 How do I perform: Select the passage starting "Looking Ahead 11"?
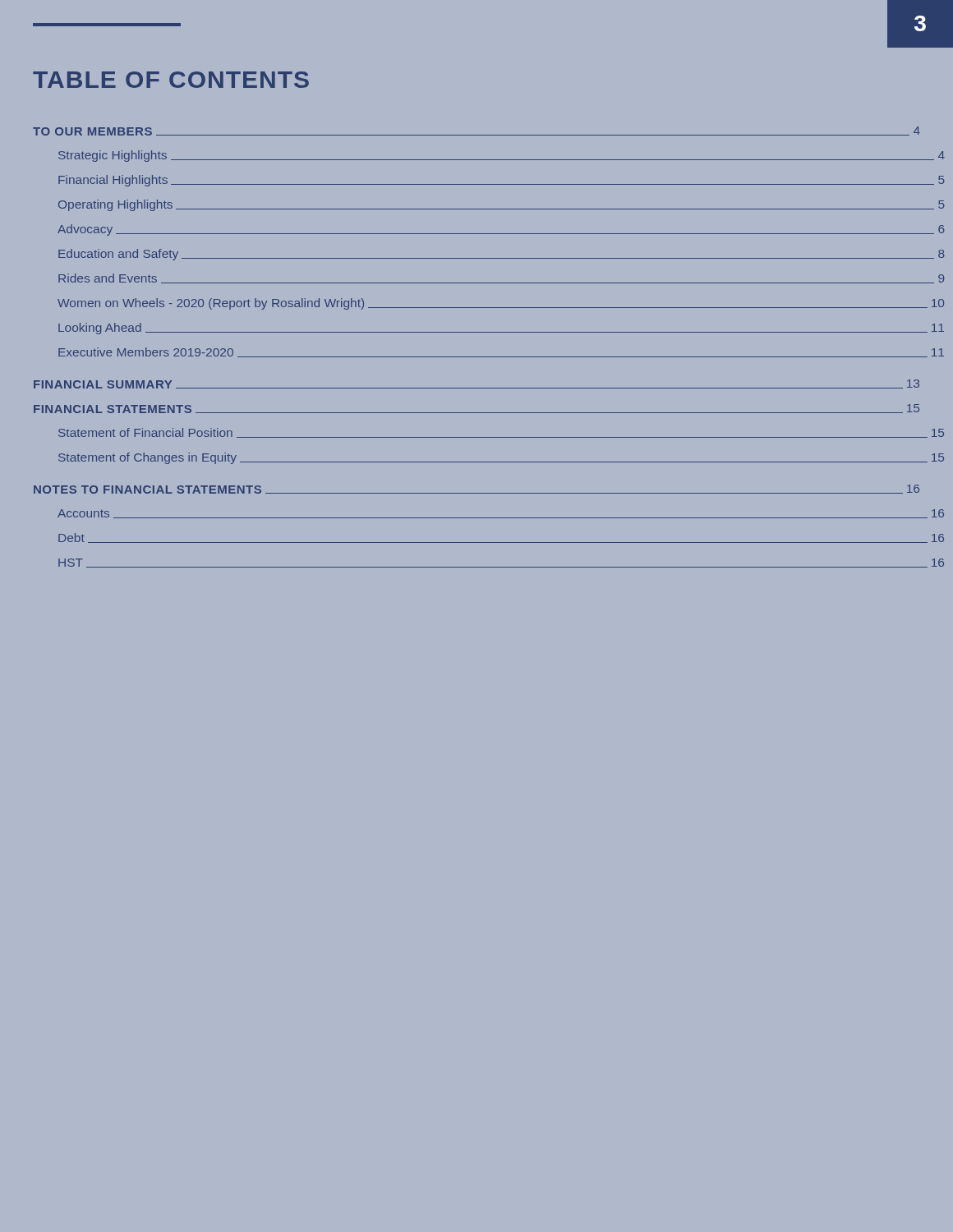(501, 328)
